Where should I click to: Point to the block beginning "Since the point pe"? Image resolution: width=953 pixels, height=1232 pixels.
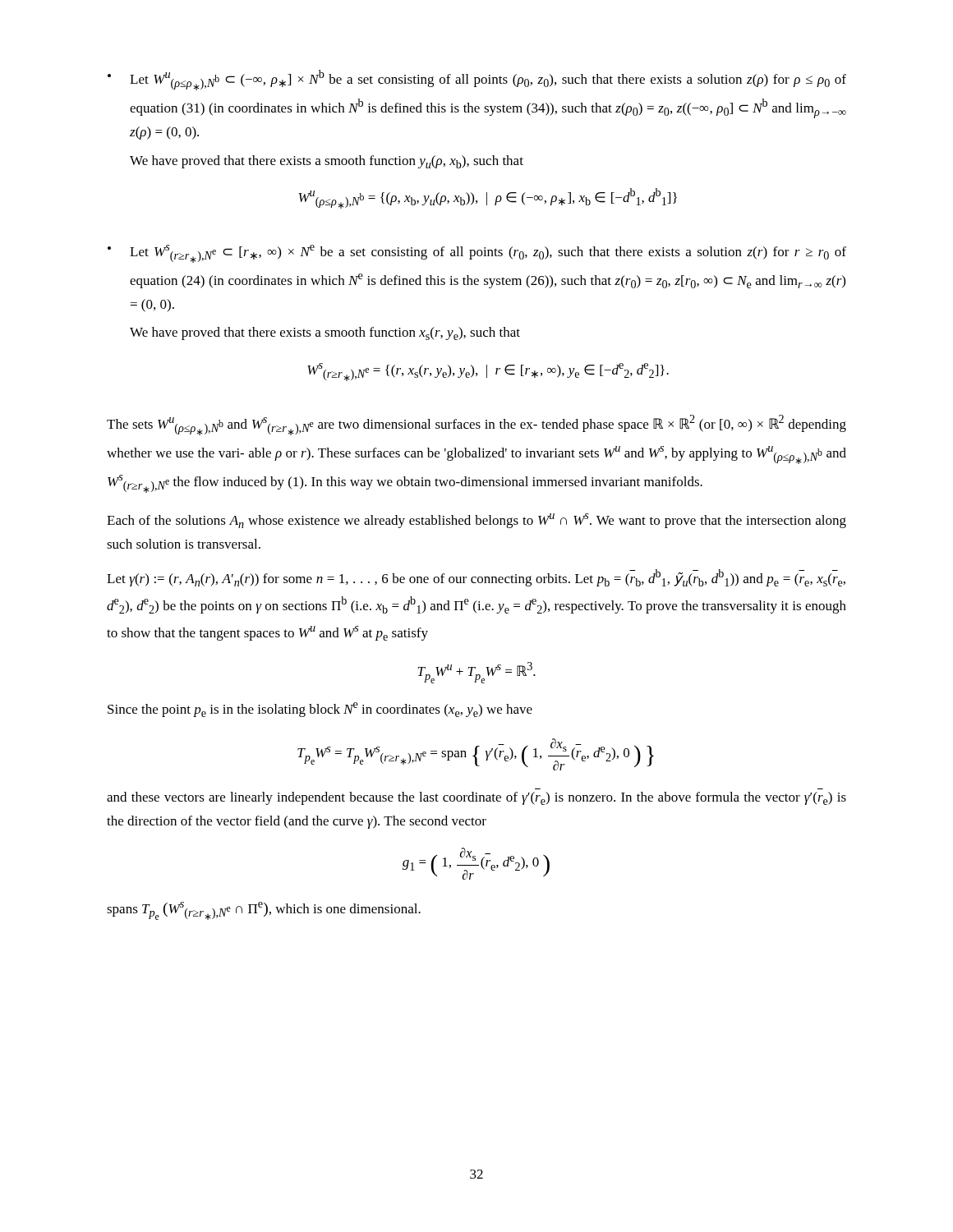476,710
